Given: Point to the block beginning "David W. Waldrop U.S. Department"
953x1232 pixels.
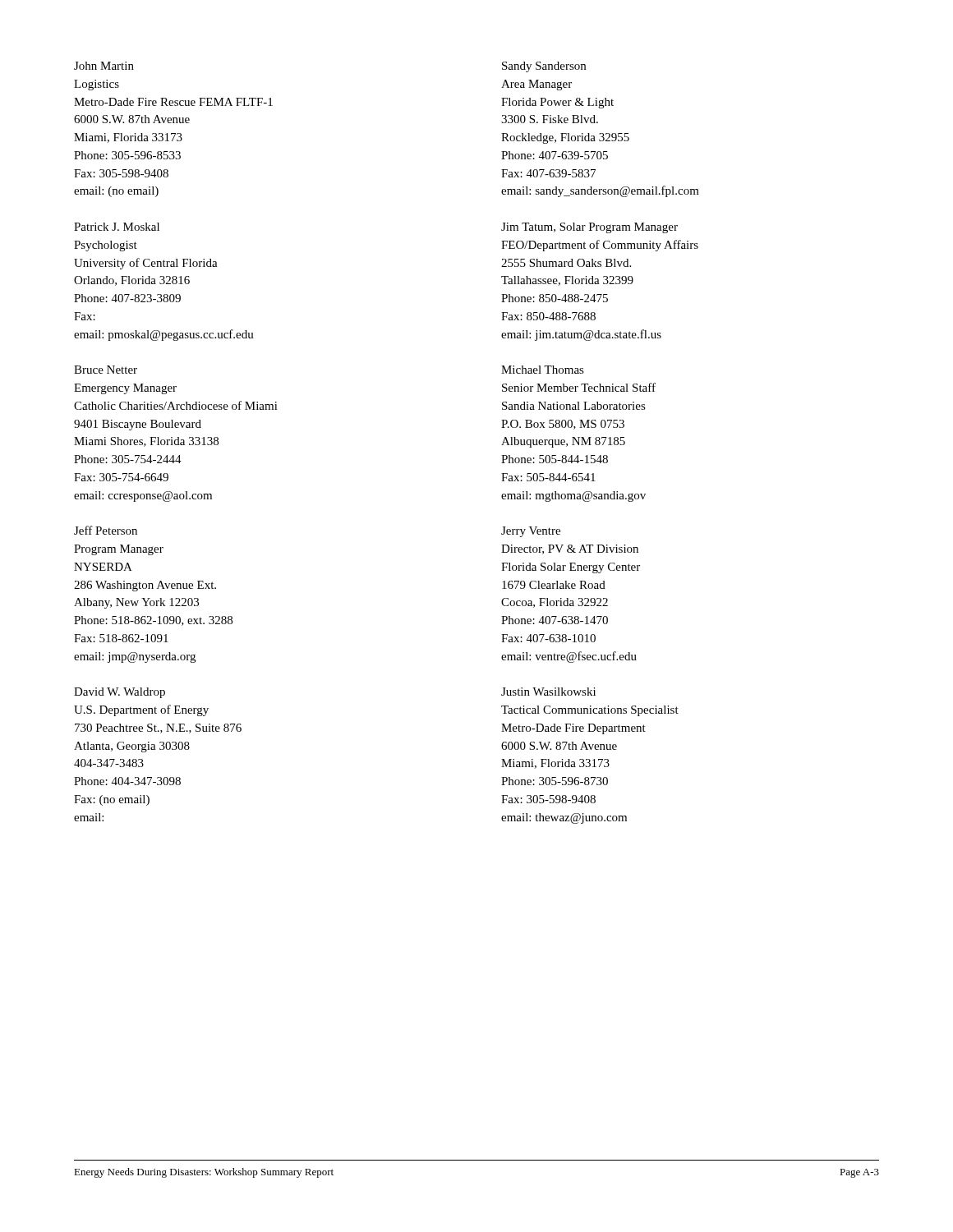Looking at the screenshot, I should pyautogui.click(x=120, y=693).
